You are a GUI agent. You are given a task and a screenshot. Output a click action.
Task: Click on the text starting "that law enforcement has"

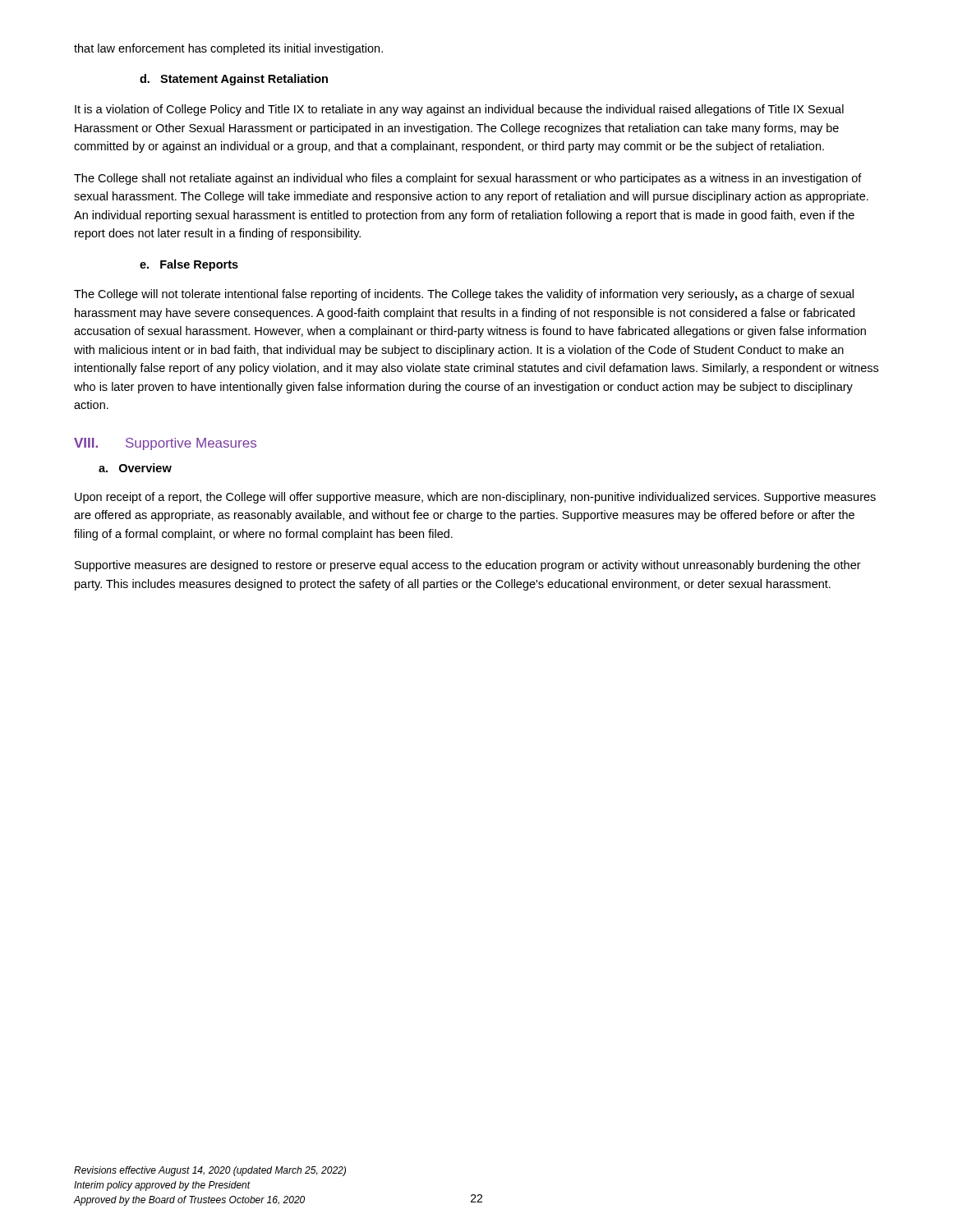coord(229,48)
